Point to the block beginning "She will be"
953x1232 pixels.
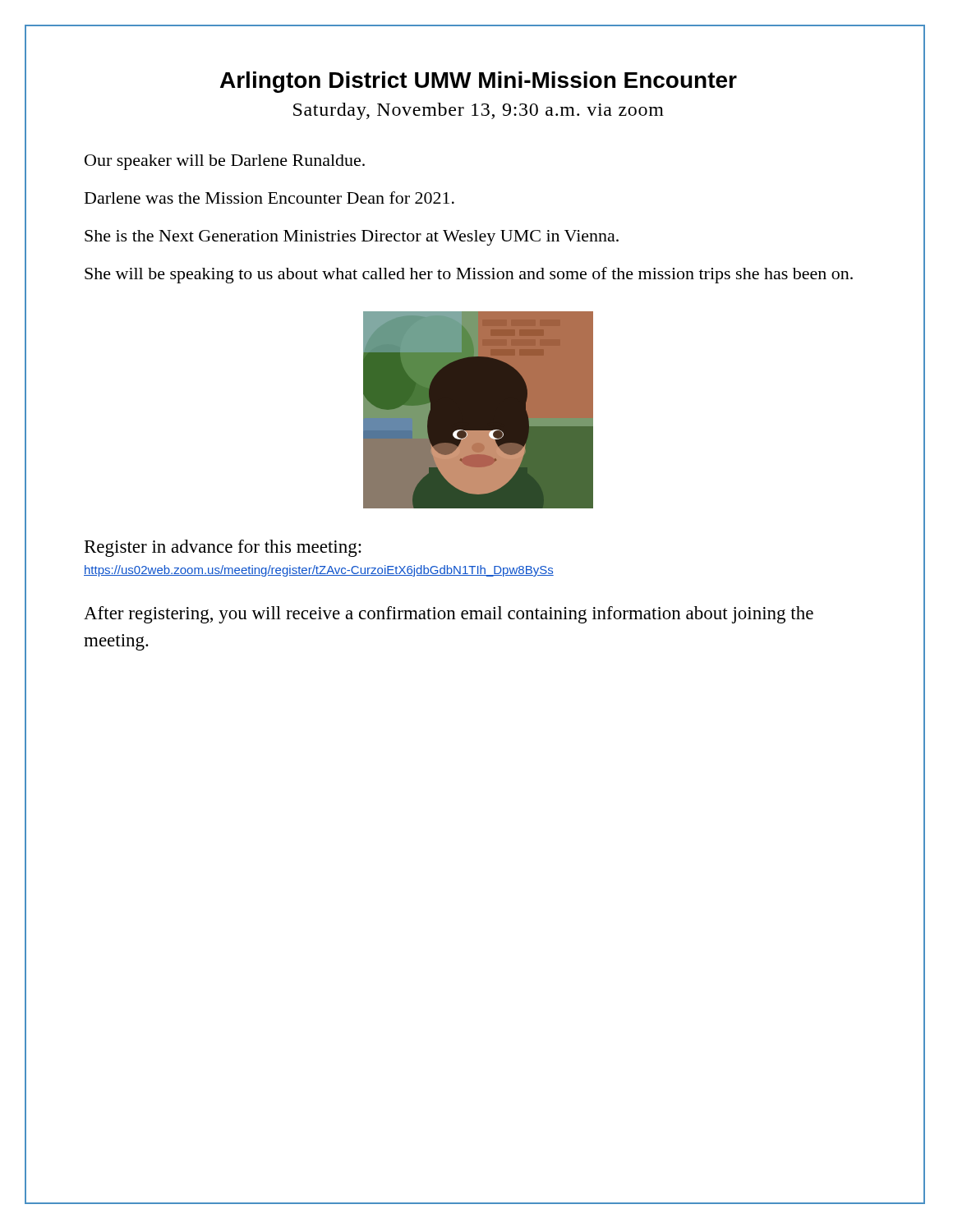469,273
